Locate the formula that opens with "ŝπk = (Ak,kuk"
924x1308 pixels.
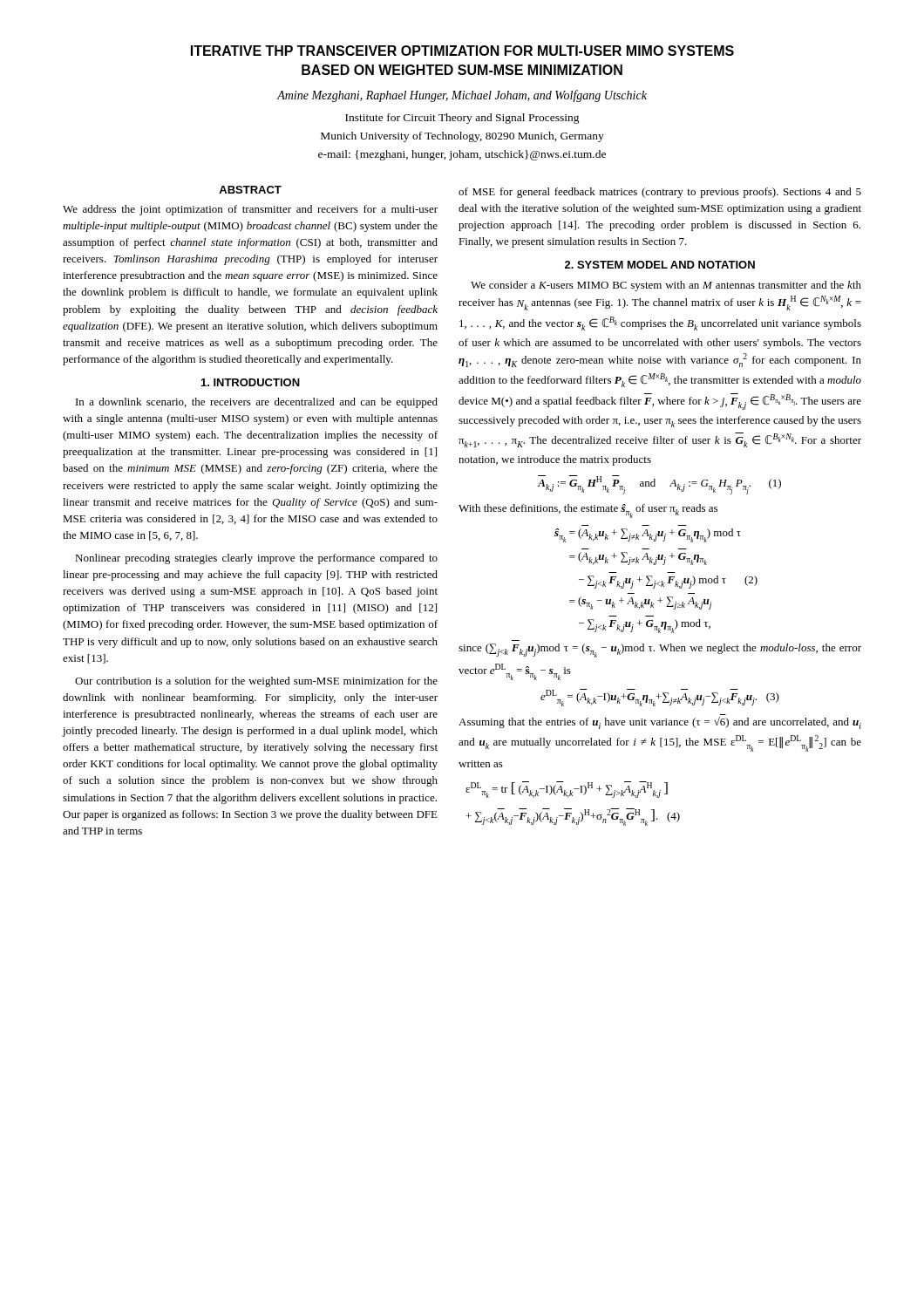(660, 580)
